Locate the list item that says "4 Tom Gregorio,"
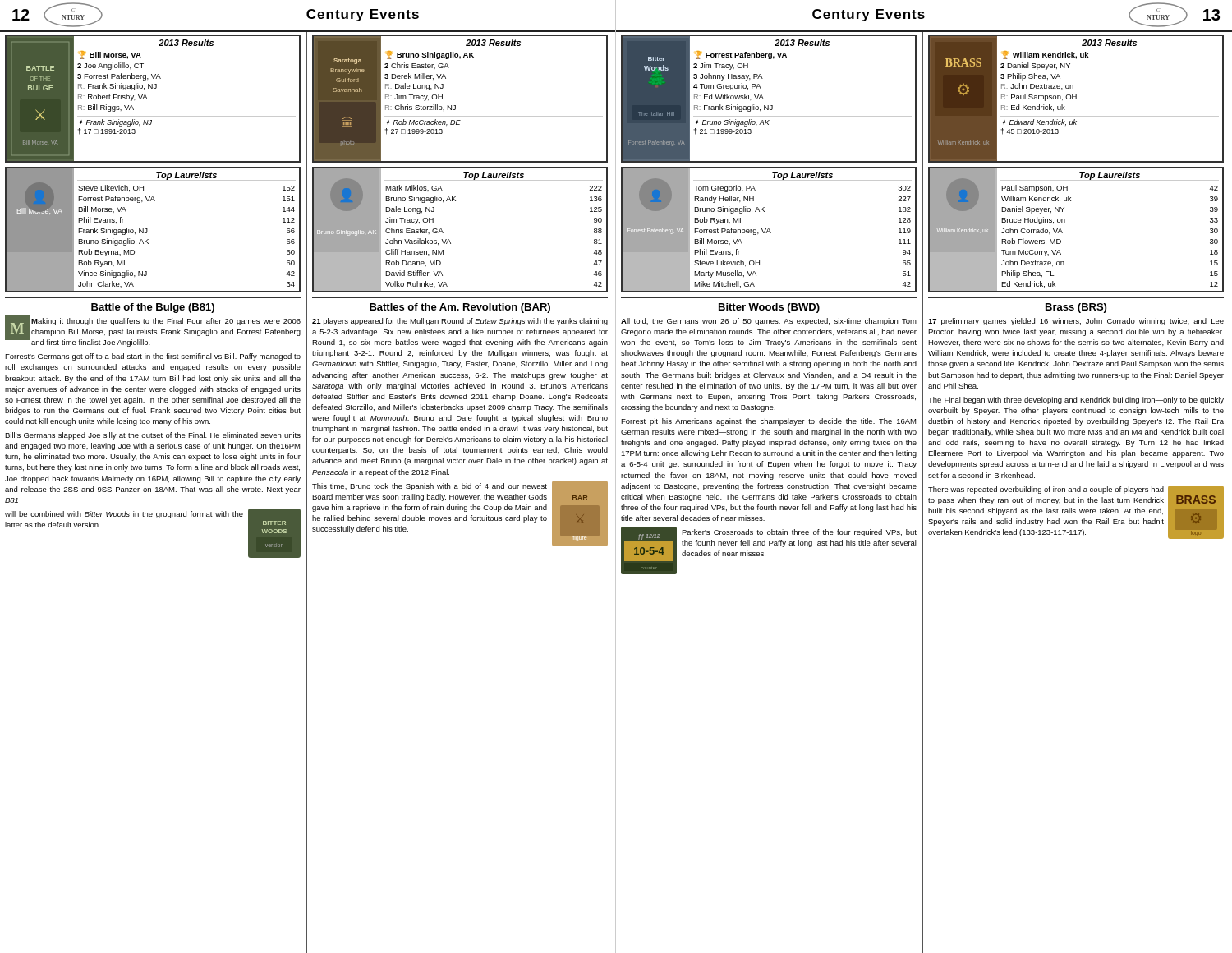Image resolution: width=1232 pixels, height=953 pixels. click(727, 86)
